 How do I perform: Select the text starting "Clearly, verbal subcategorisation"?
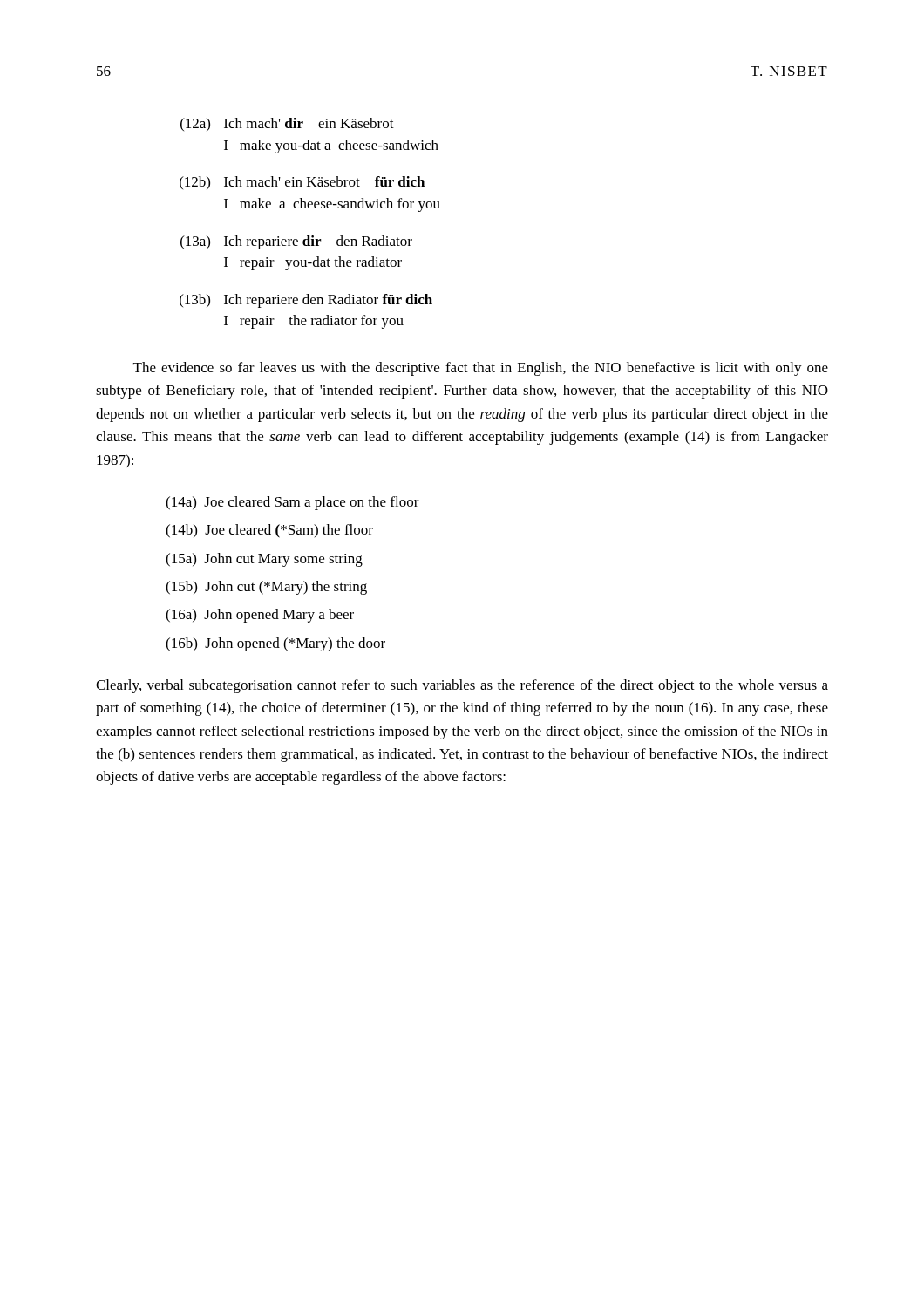(462, 731)
